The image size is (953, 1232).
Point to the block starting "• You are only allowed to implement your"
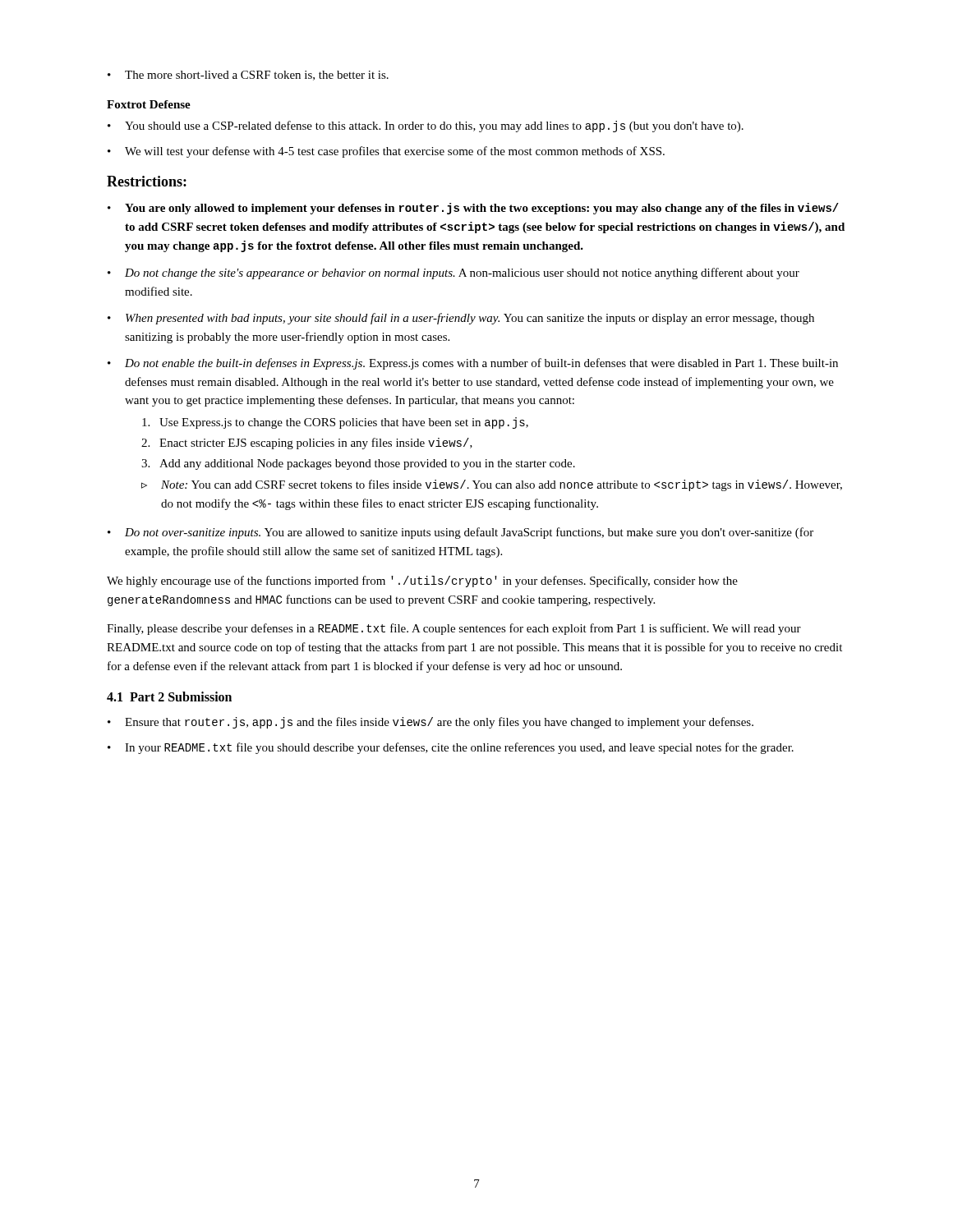coord(476,227)
